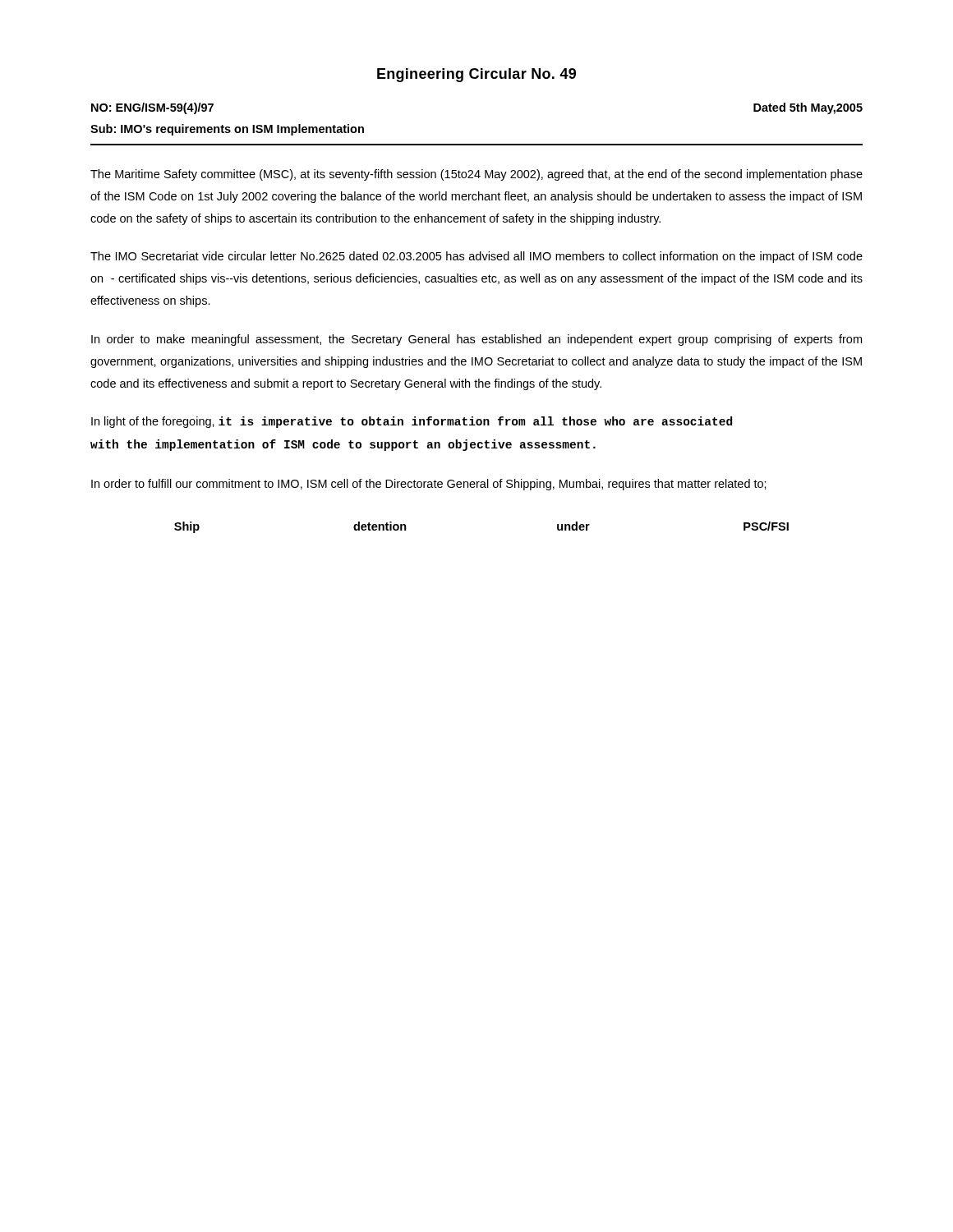Image resolution: width=953 pixels, height=1232 pixels.
Task: Locate the text block that says "In order to make meaningful"
Action: [x=476, y=361]
